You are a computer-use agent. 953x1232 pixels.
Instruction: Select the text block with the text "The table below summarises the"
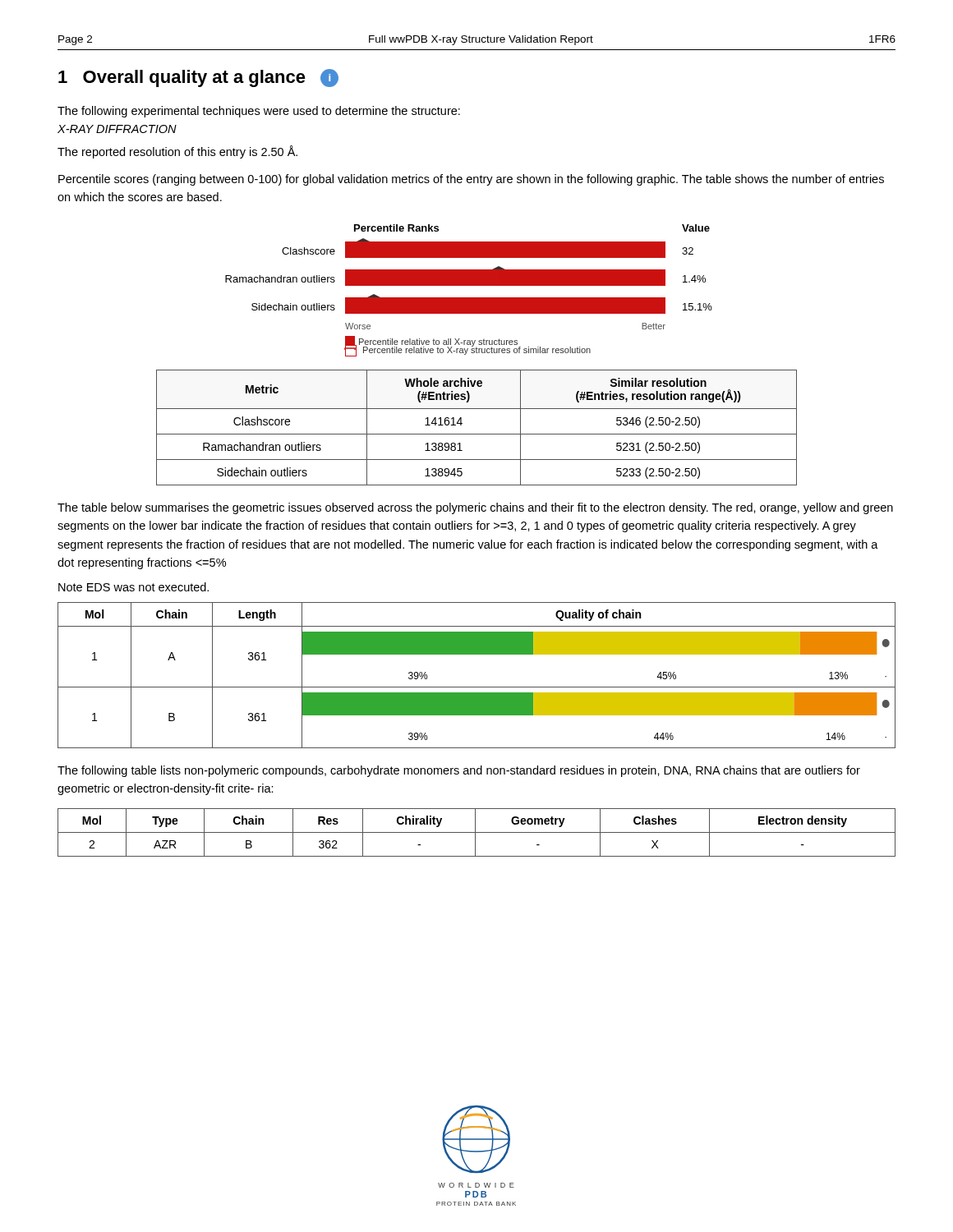point(475,535)
